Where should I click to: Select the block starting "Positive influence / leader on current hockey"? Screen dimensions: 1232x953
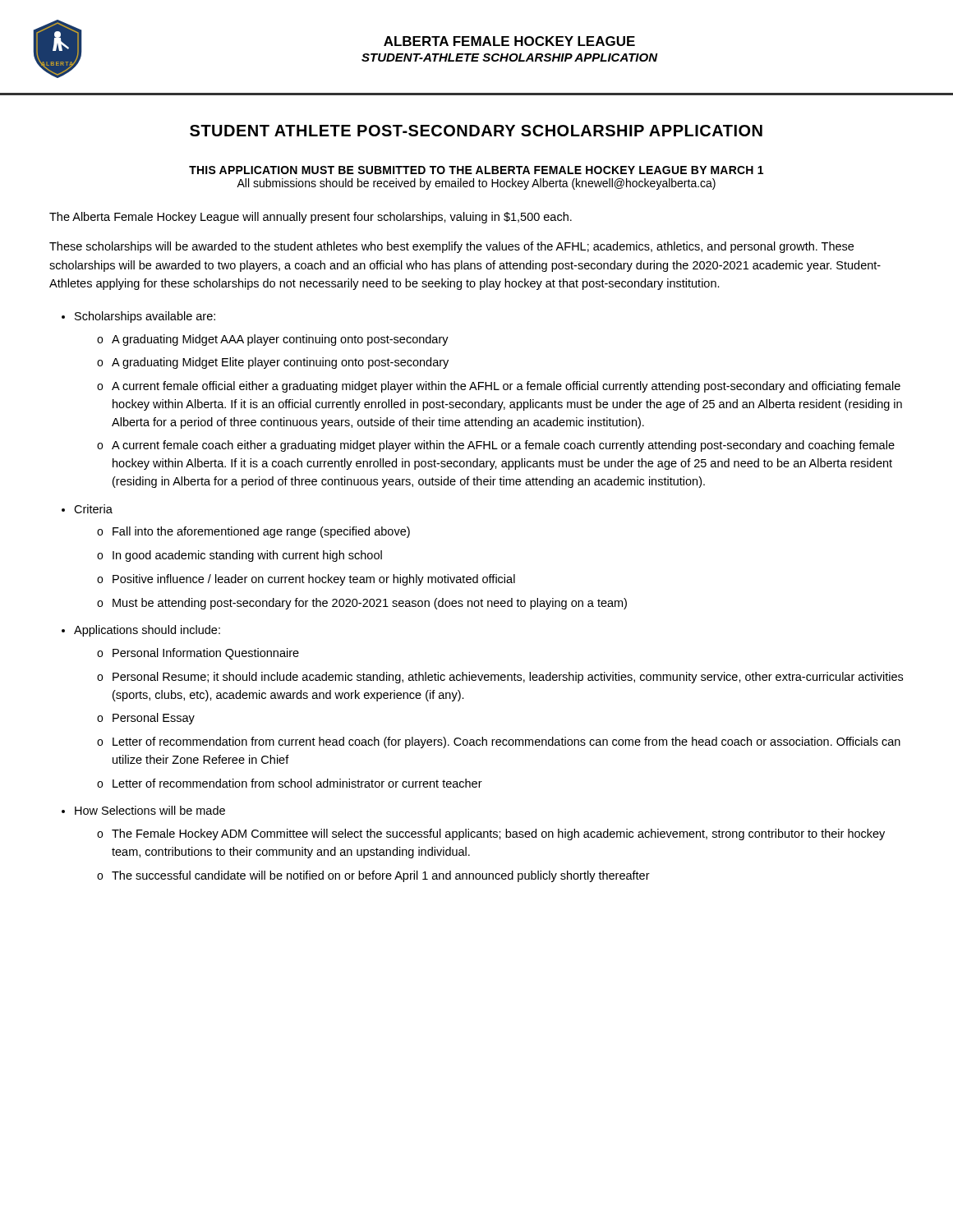click(x=314, y=579)
